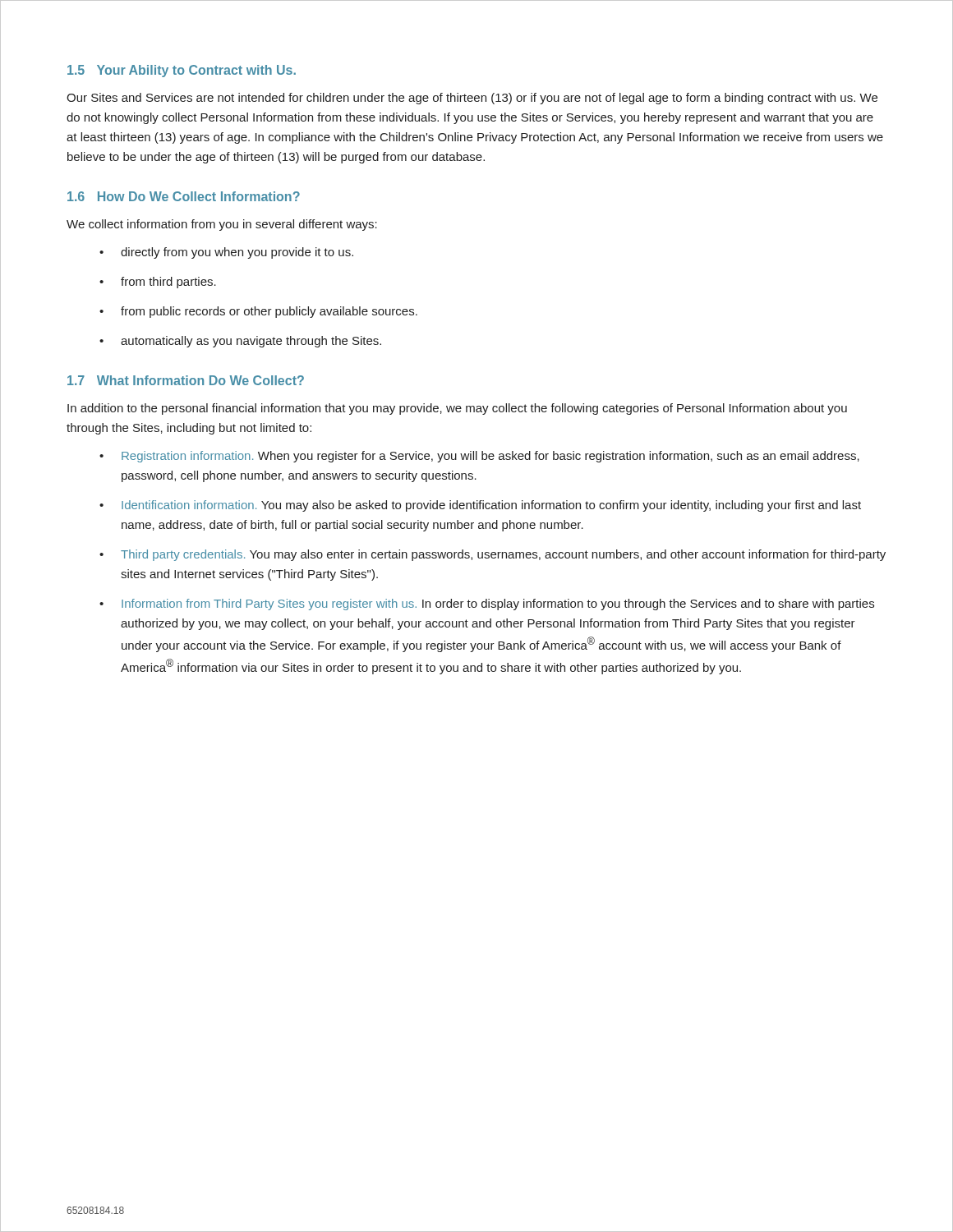Click on the region starting "1.6 How Do We Collect Information?"
The width and height of the screenshot is (953, 1232).
point(183,197)
